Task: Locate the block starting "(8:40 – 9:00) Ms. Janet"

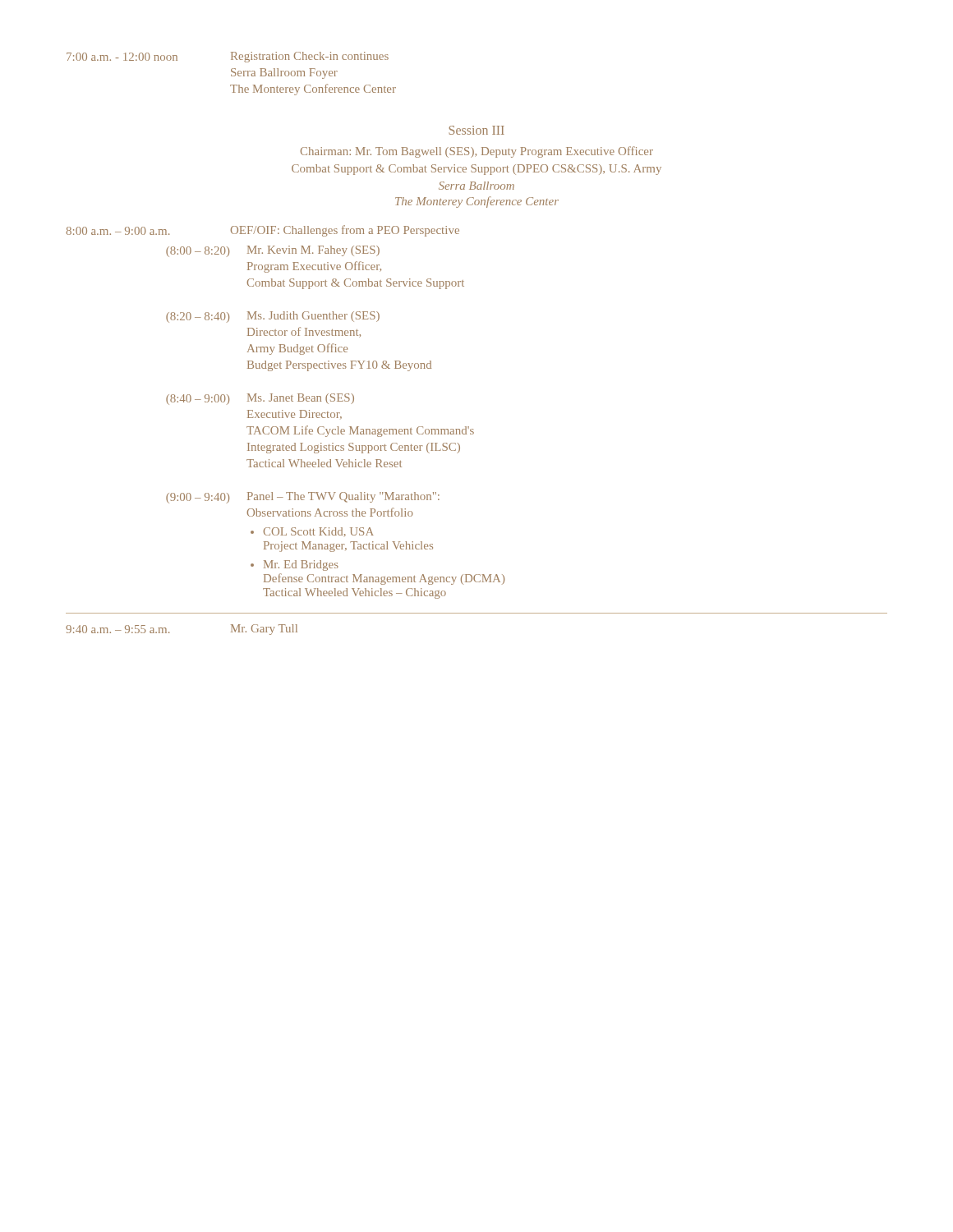Action: click(476, 432)
